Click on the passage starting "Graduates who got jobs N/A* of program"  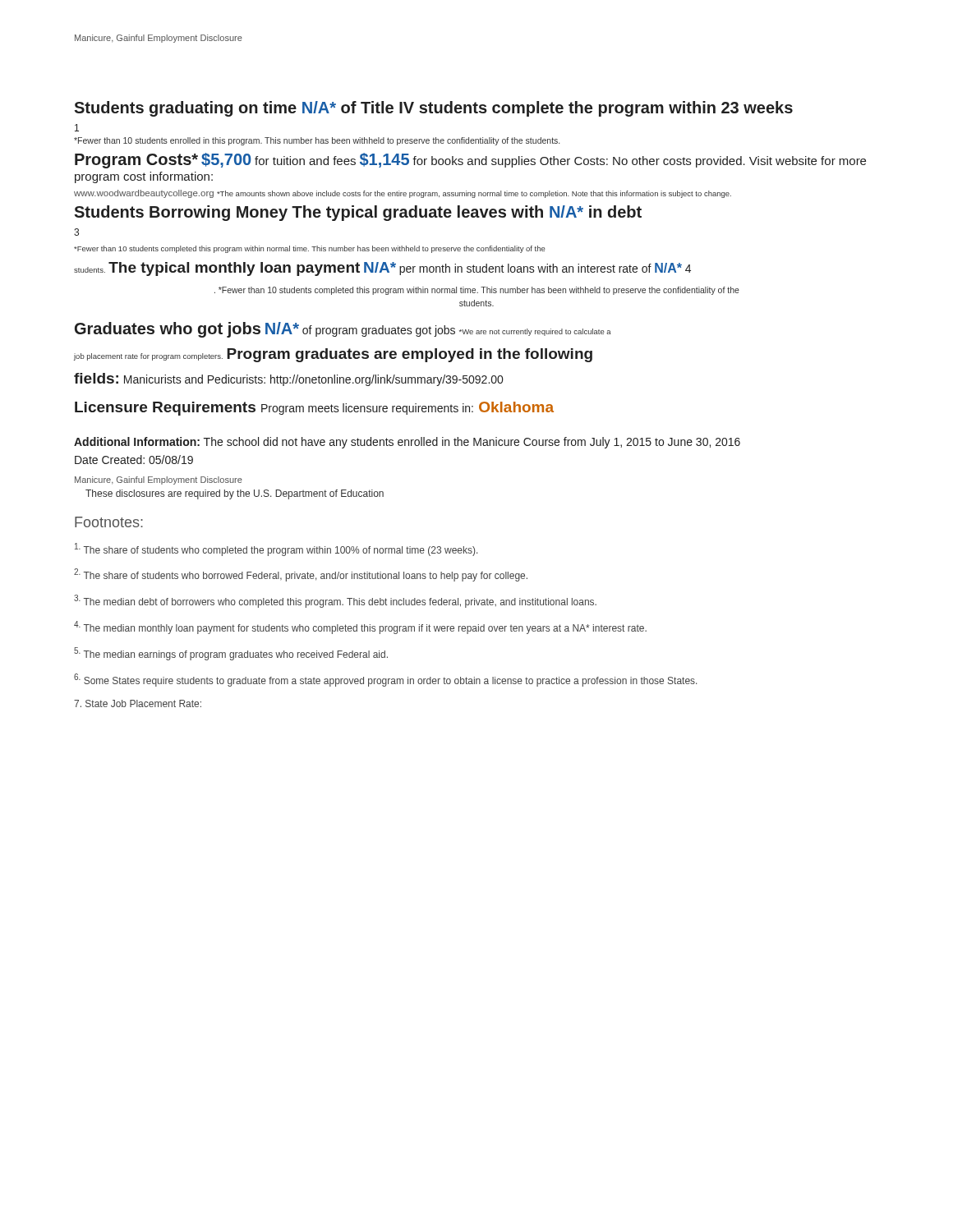342,353
